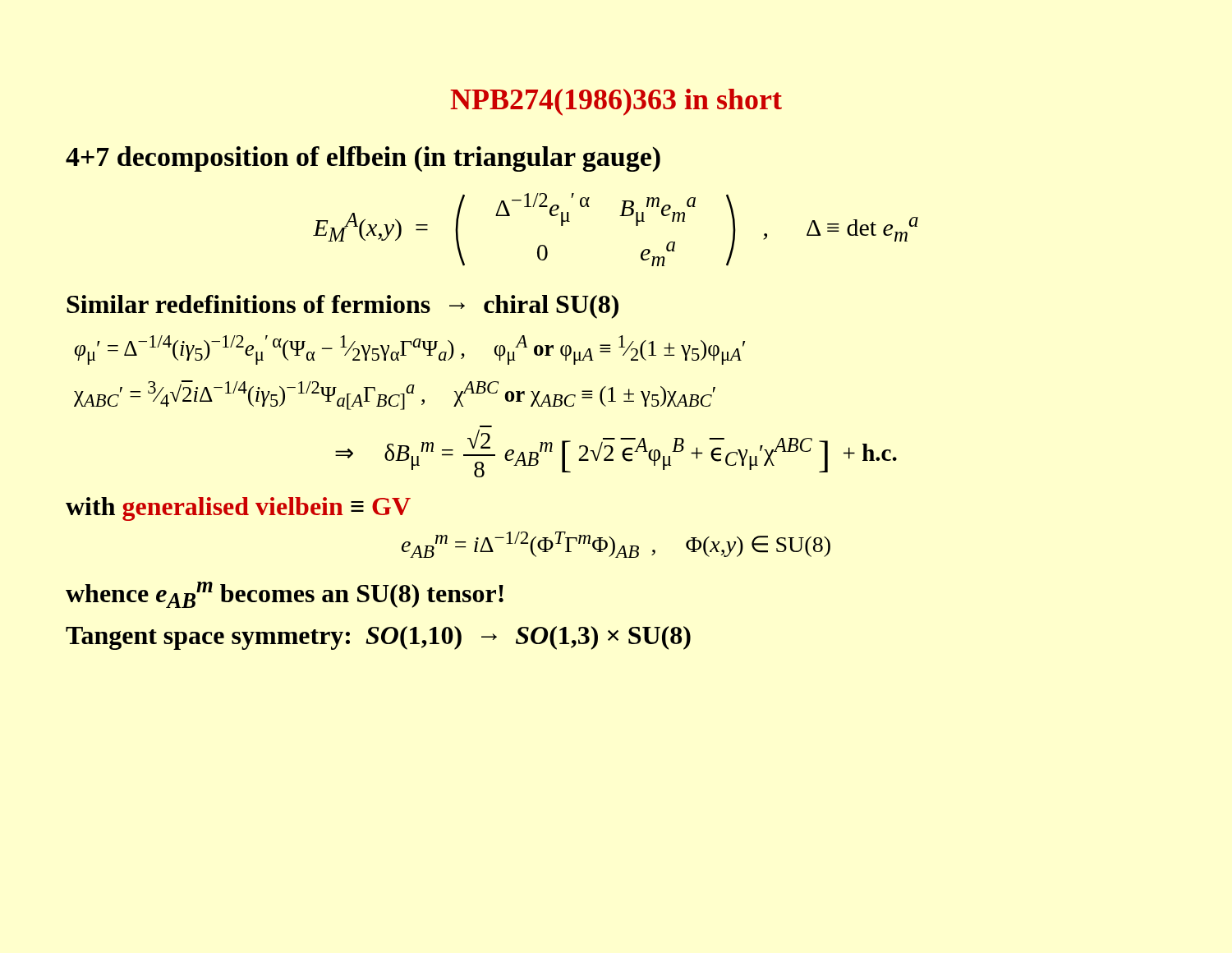Locate the text block starting "φμ′ = Δ−1/4(iγ5)−1/2eμ′ α(Ψα −"

tap(410, 348)
